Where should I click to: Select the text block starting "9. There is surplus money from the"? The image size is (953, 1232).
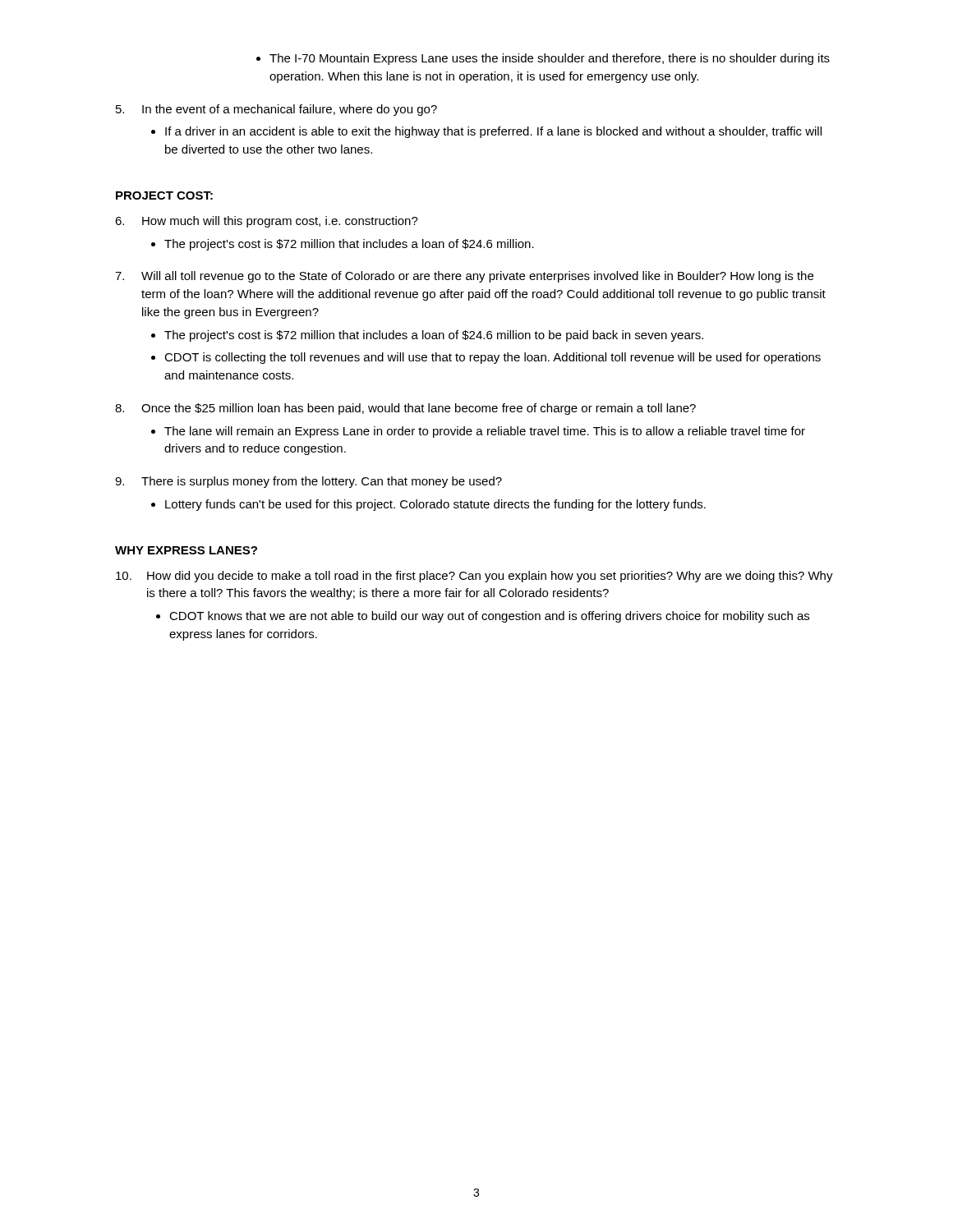[476, 493]
